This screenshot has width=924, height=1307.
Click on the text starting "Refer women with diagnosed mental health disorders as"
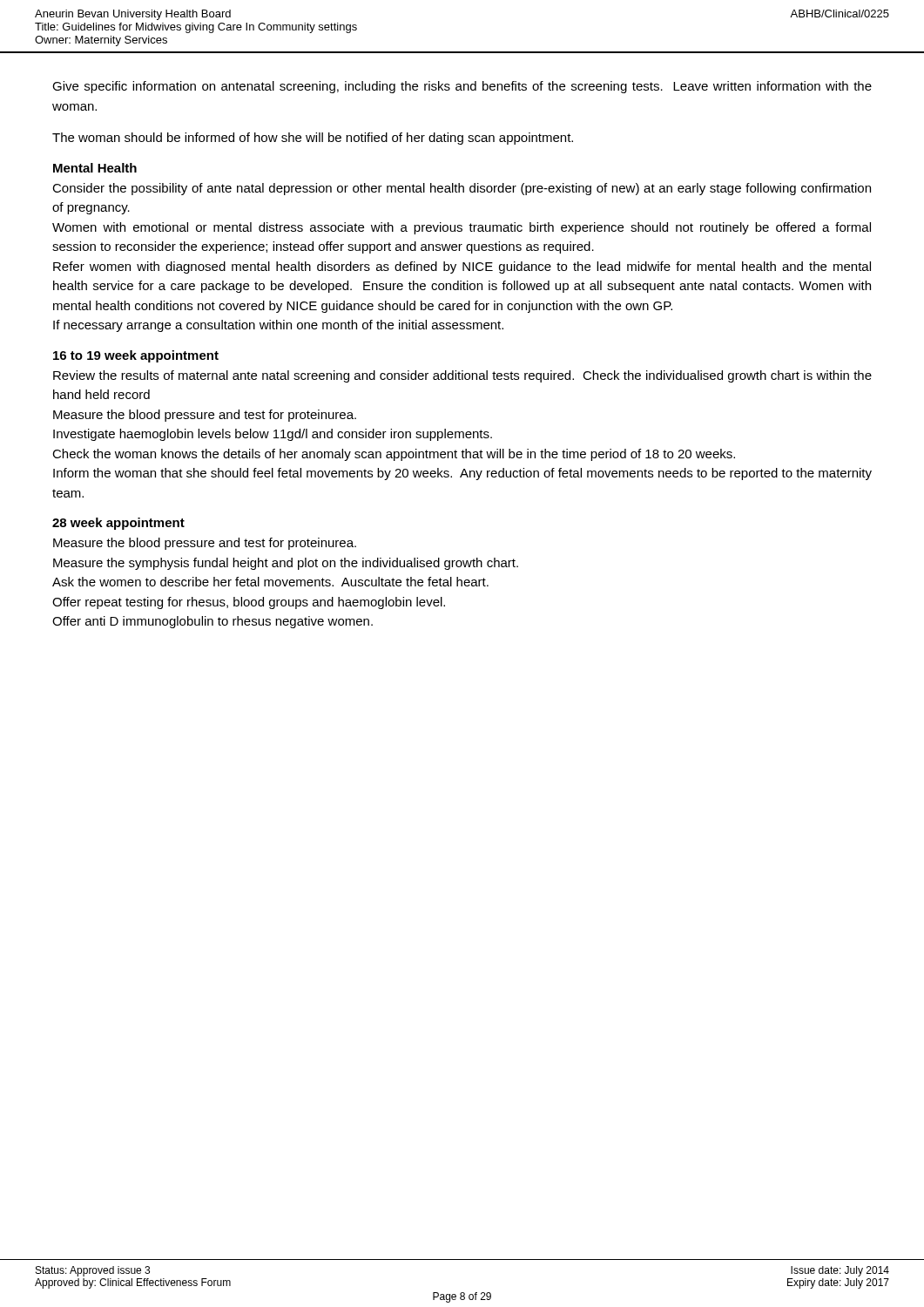point(462,285)
